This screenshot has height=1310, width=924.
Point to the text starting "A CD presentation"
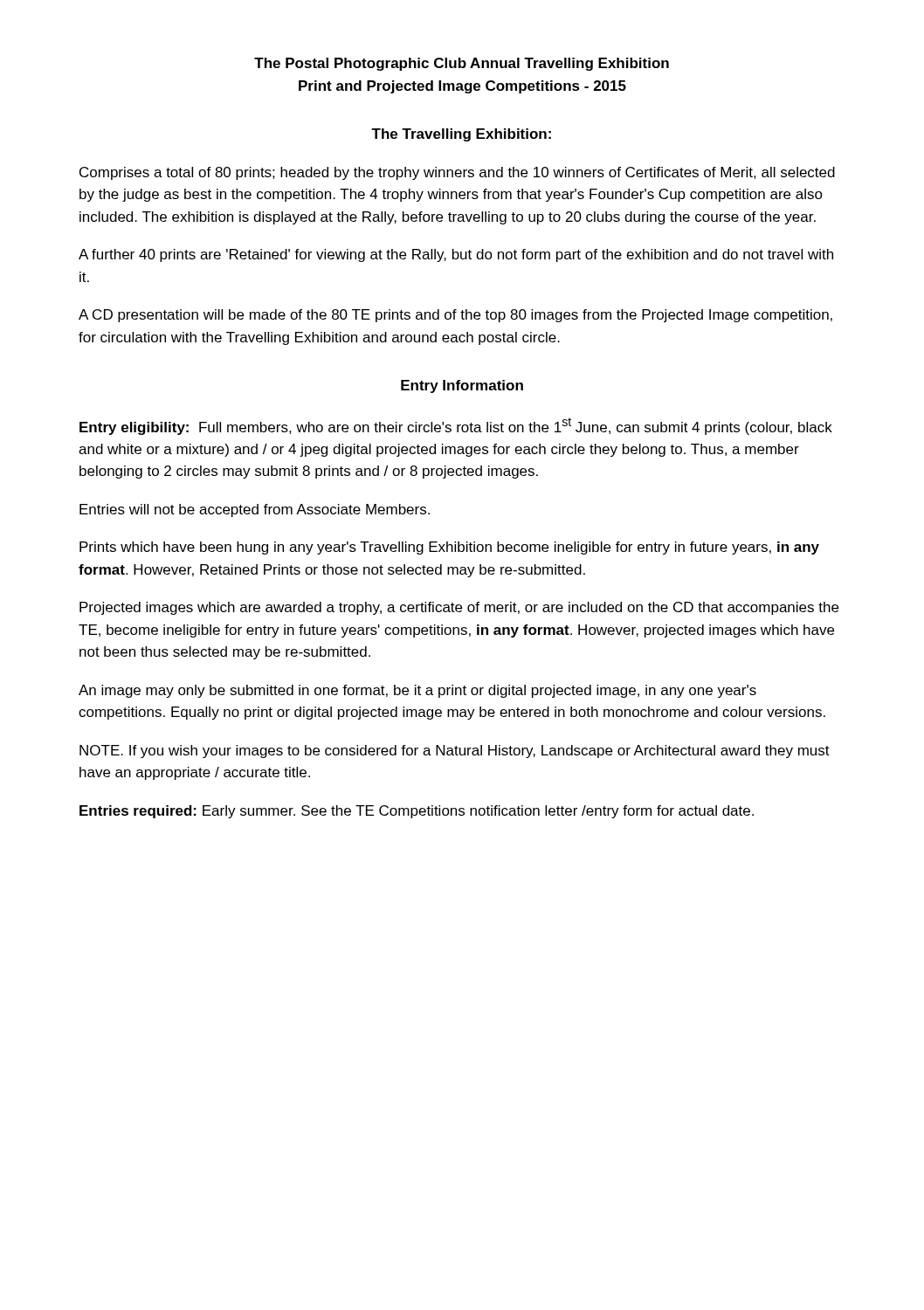click(x=456, y=326)
